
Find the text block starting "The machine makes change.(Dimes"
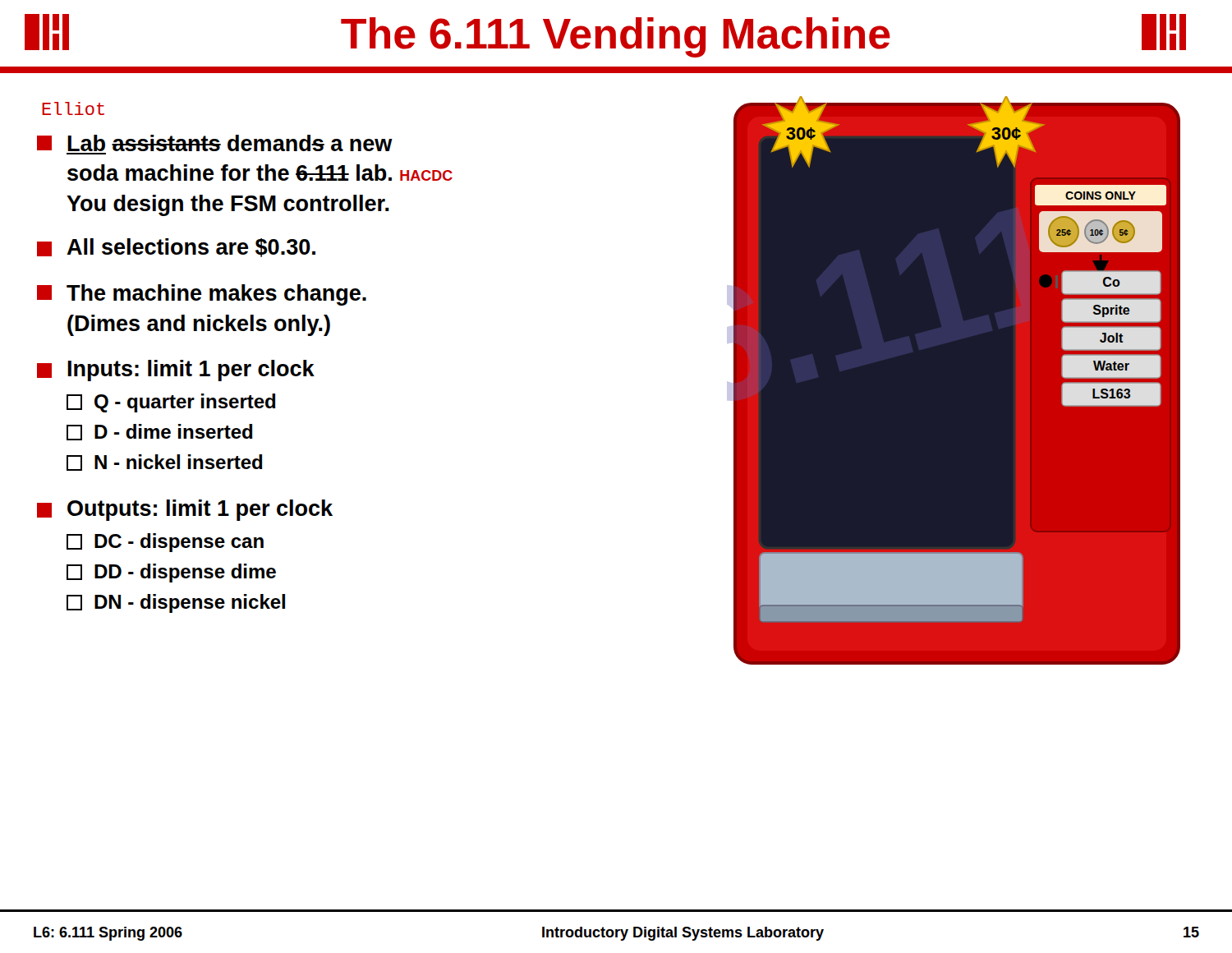coord(202,309)
